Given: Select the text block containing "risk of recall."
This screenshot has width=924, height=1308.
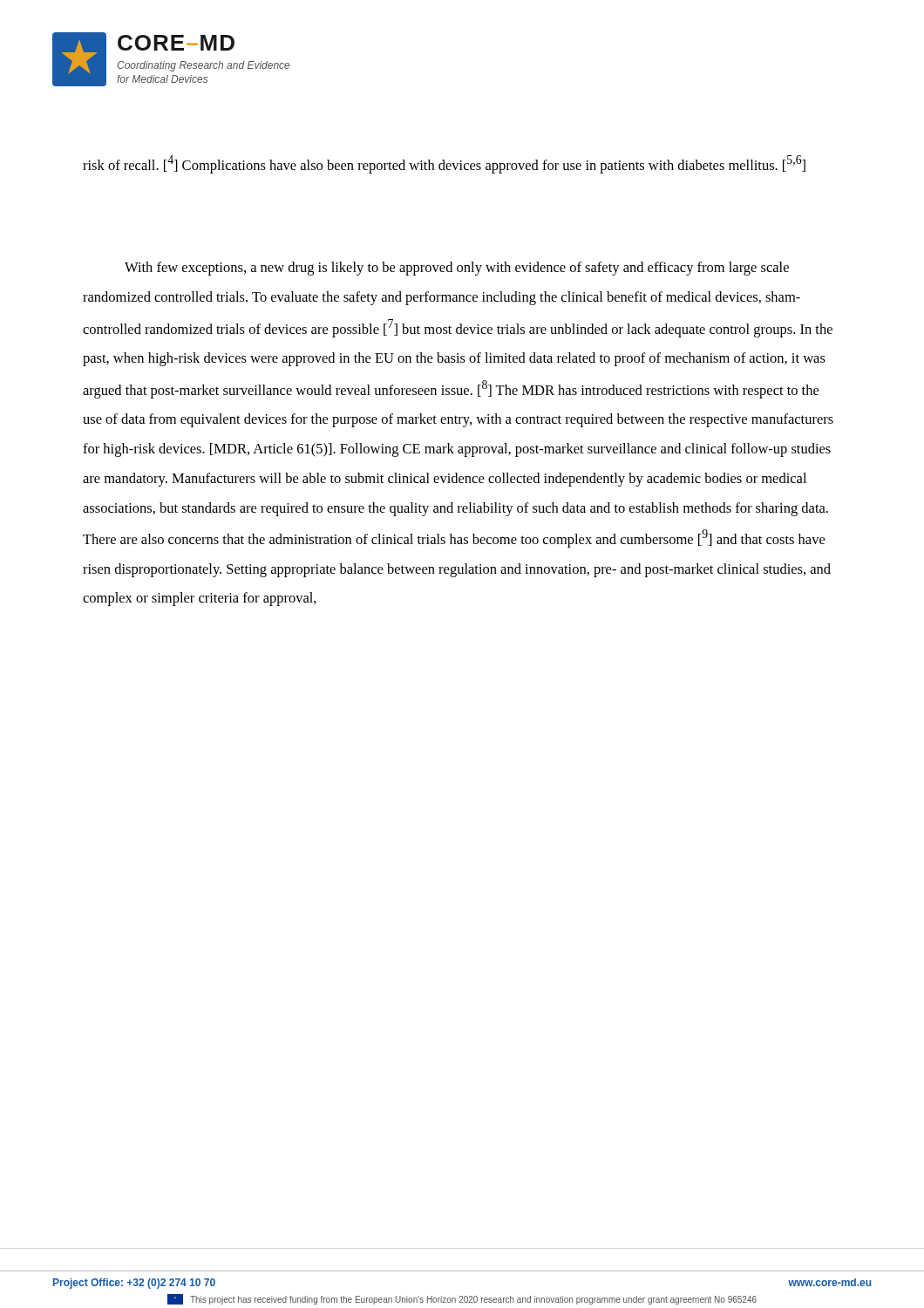Looking at the screenshot, I should (x=462, y=164).
